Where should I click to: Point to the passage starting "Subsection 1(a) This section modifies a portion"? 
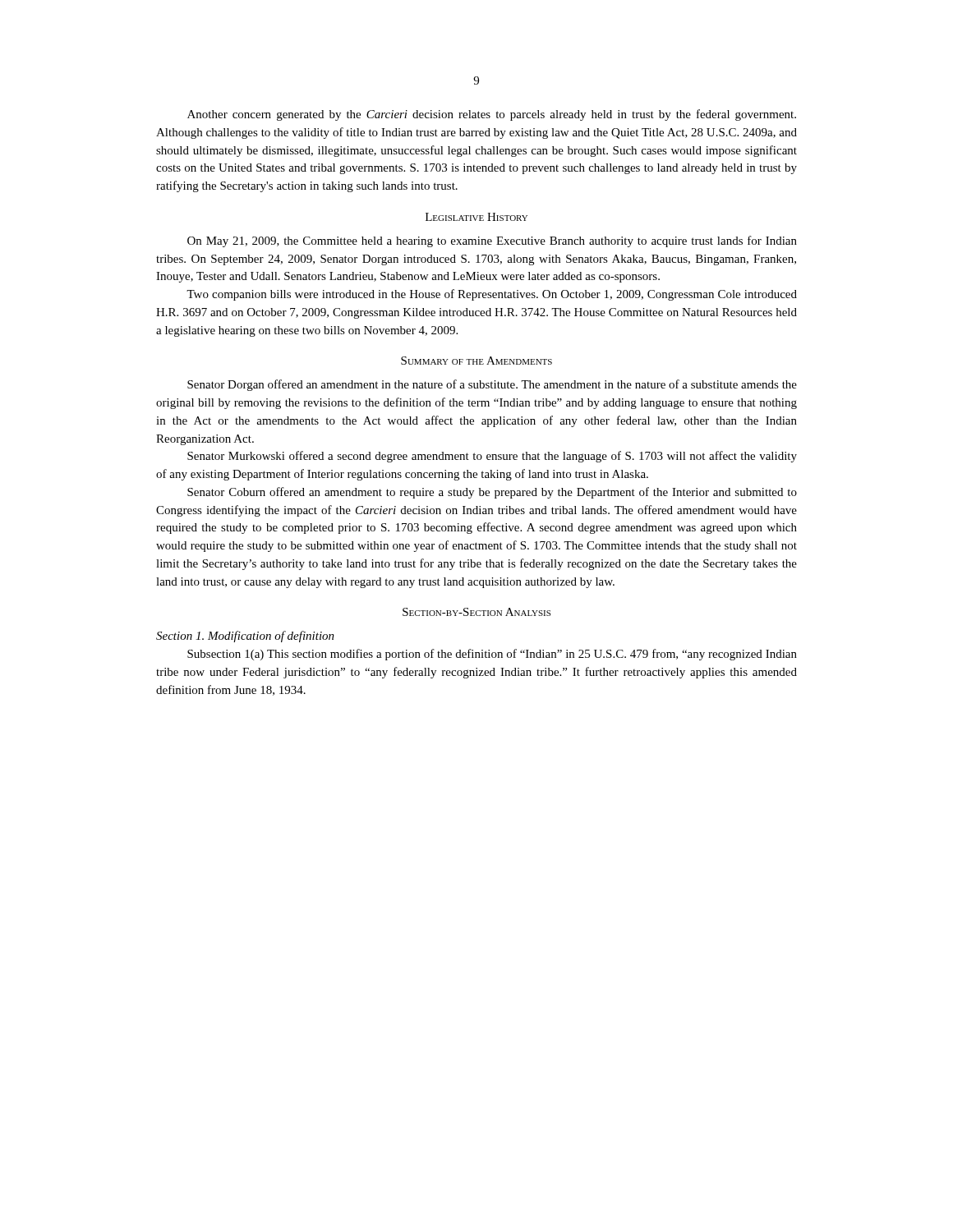point(476,672)
